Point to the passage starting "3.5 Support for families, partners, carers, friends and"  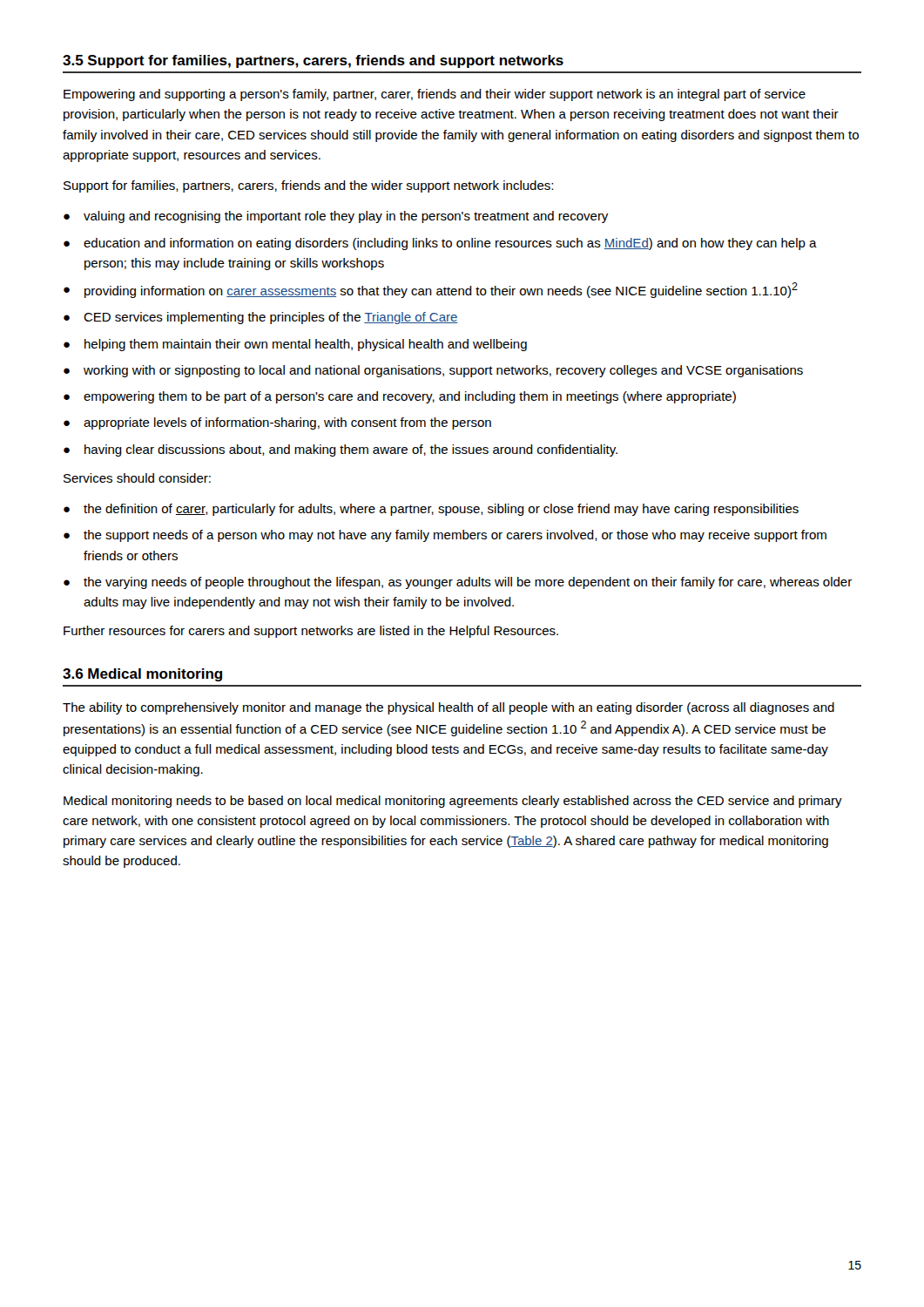click(x=462, y=63)
